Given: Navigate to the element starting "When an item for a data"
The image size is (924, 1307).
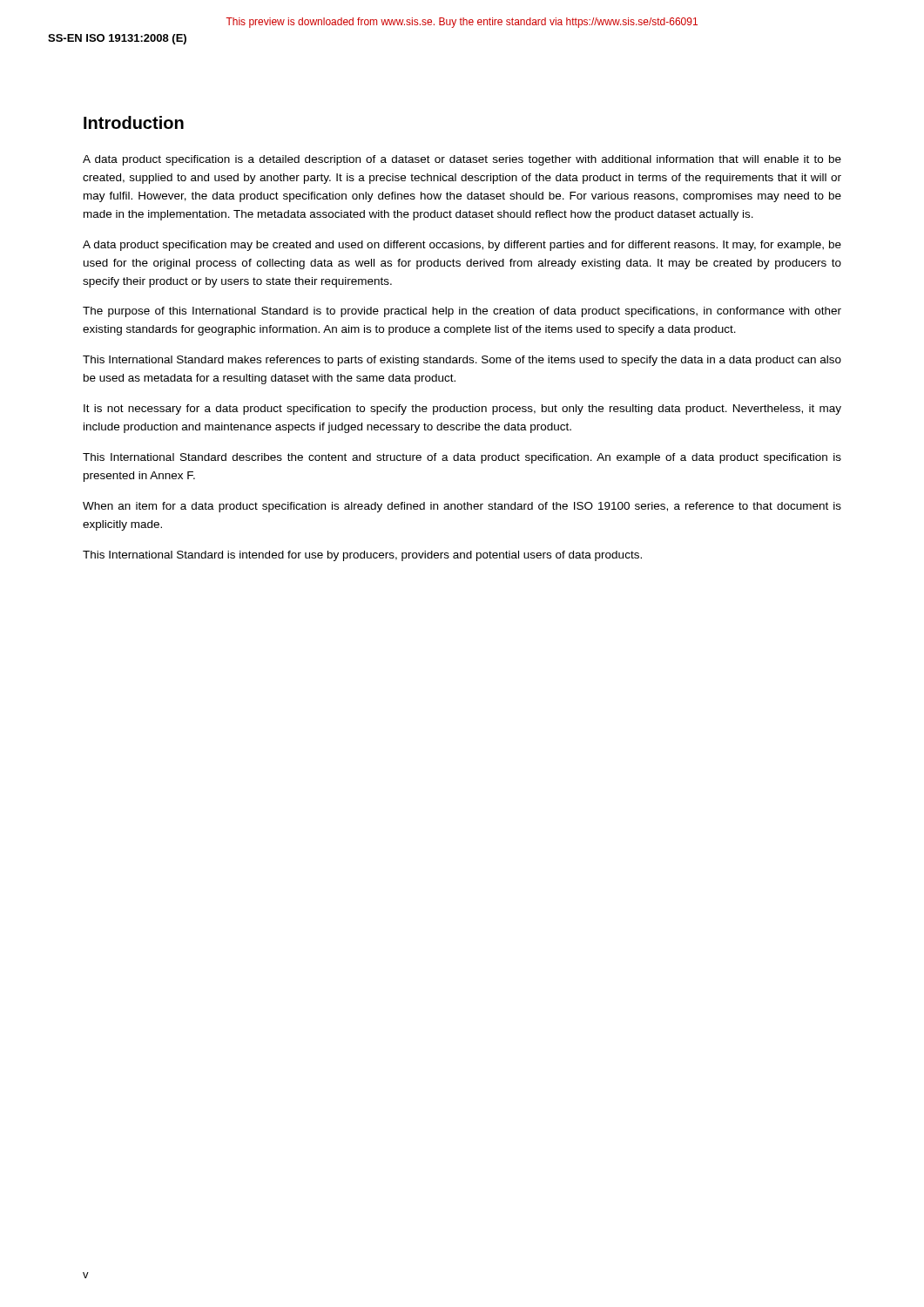Looking at the screenshot, I should tap(462, 515).
